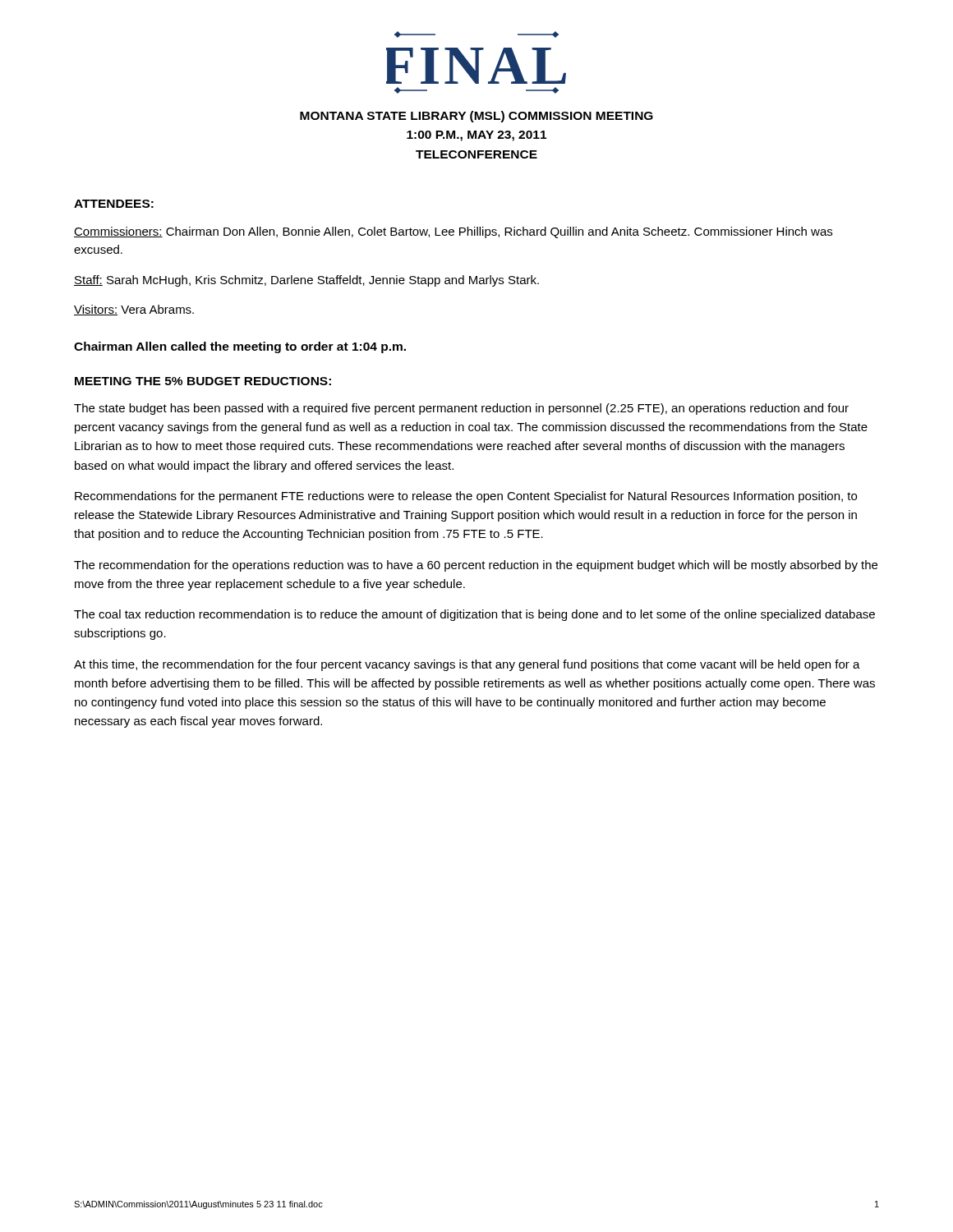Viewport: 953px width, 1232px height.
Task: Find the text block starting "The coal tax reduction"
Action: point(475,624)
